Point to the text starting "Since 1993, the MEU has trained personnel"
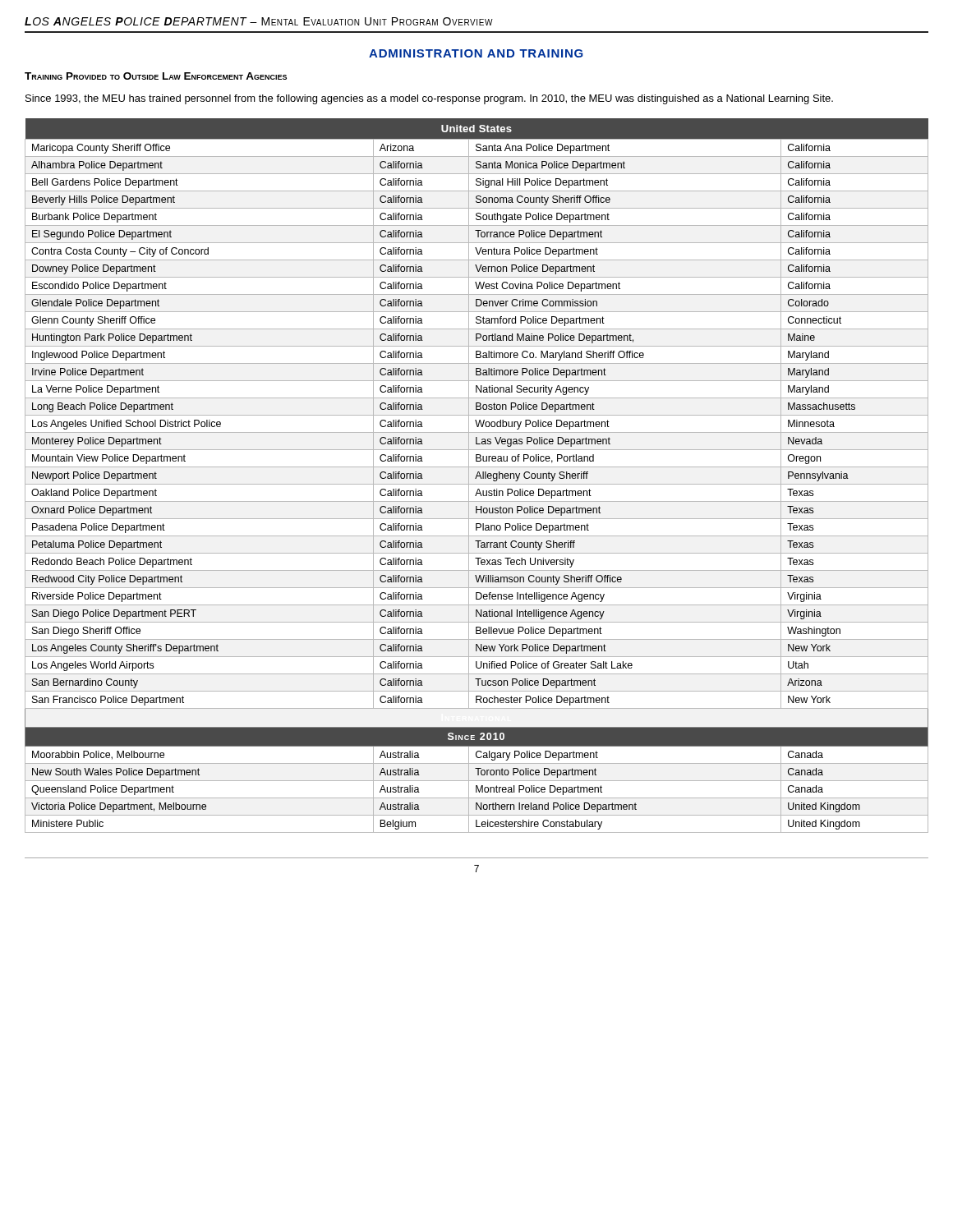 [429, 98]
